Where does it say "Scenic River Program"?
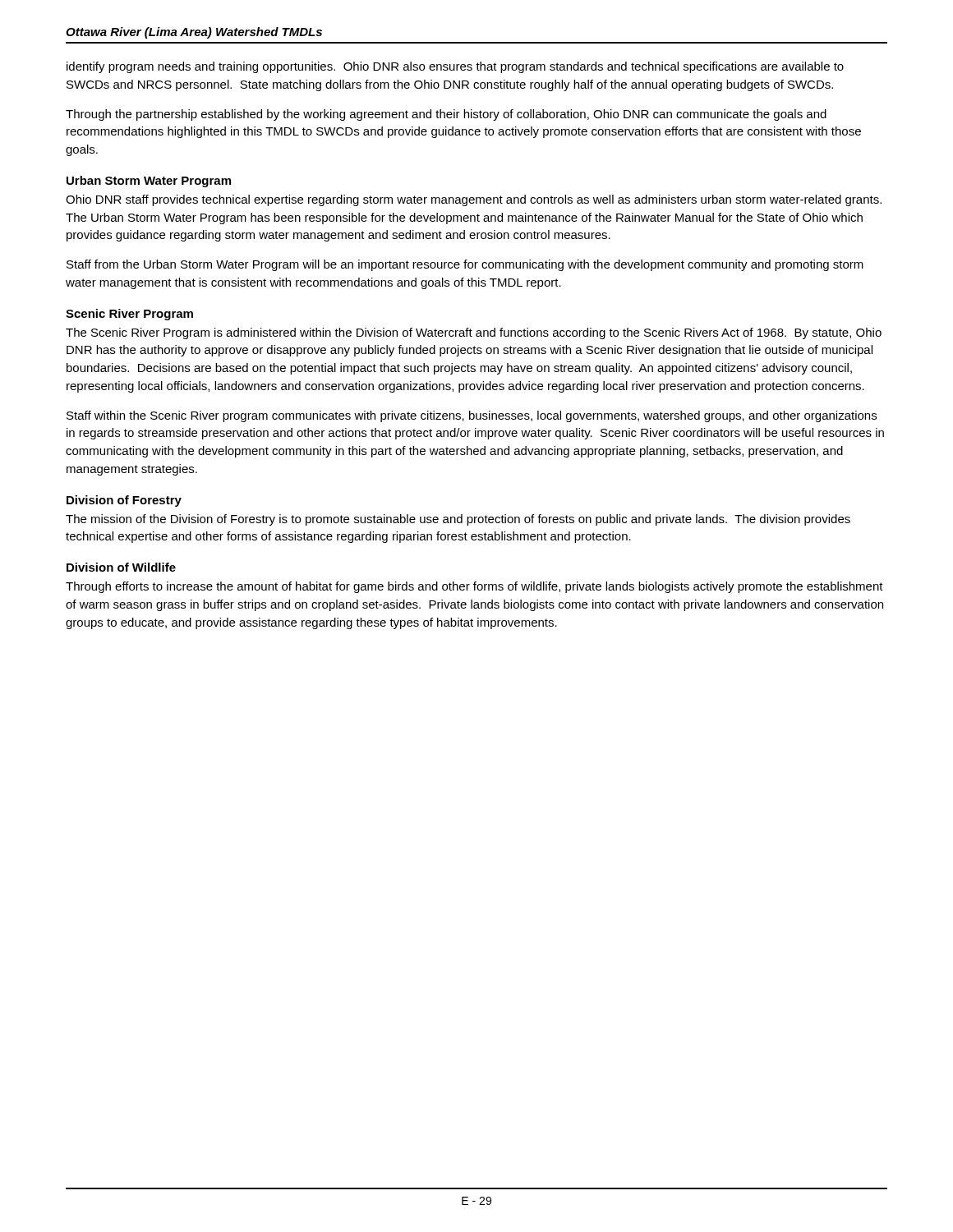 pos(130,313)
